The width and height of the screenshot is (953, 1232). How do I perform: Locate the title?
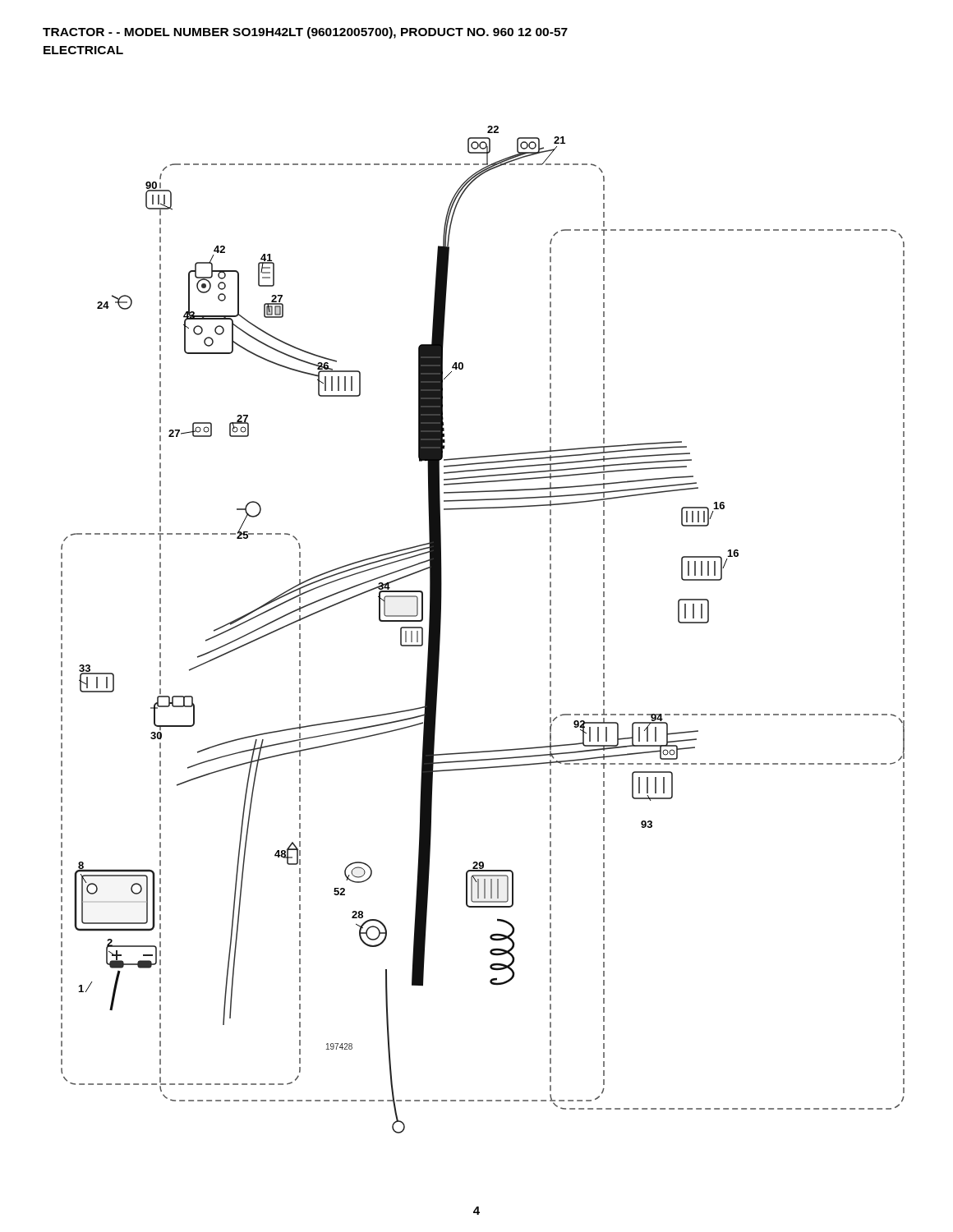point(305,41)
